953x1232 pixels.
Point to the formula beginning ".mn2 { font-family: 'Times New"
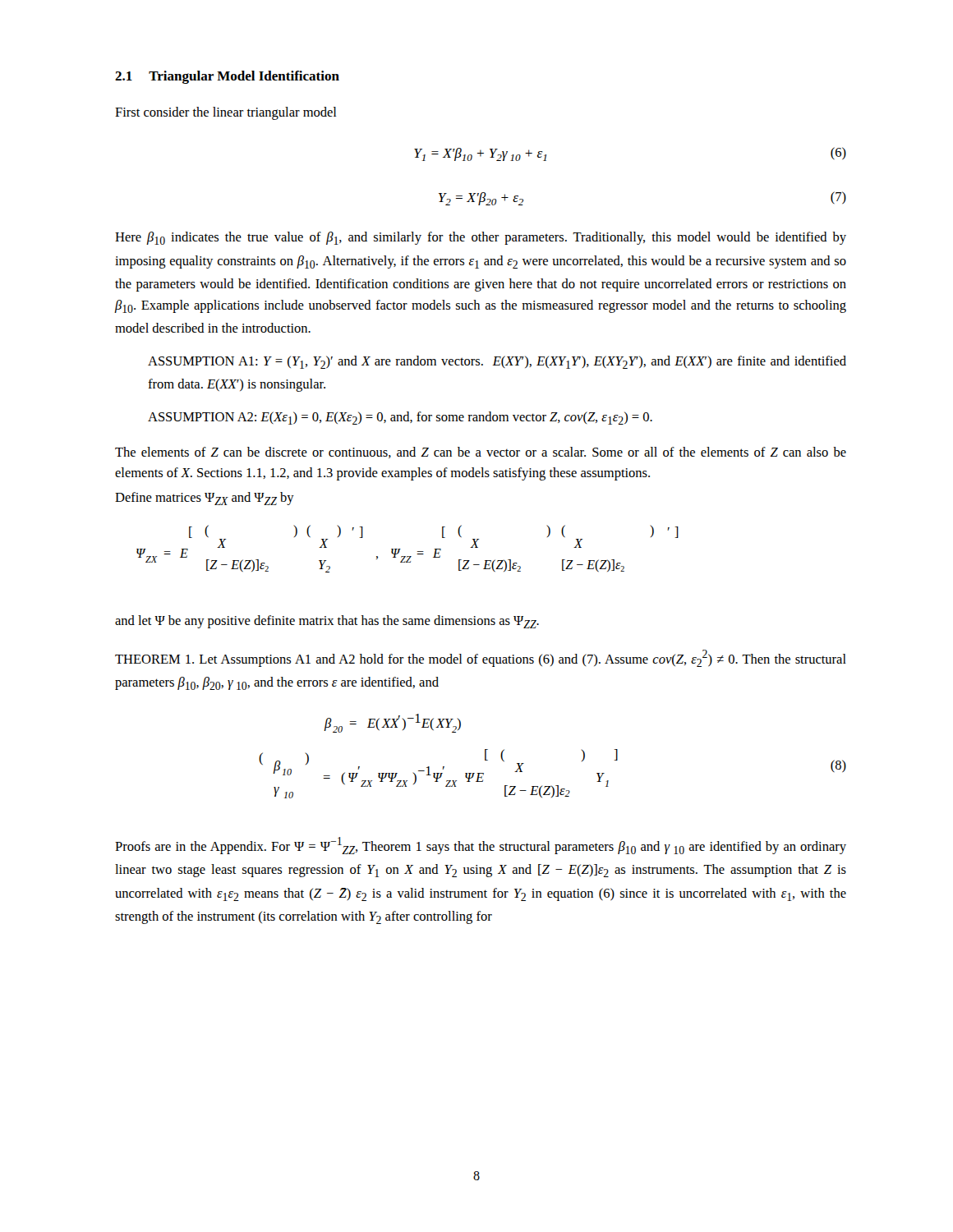tap(524, 757)
